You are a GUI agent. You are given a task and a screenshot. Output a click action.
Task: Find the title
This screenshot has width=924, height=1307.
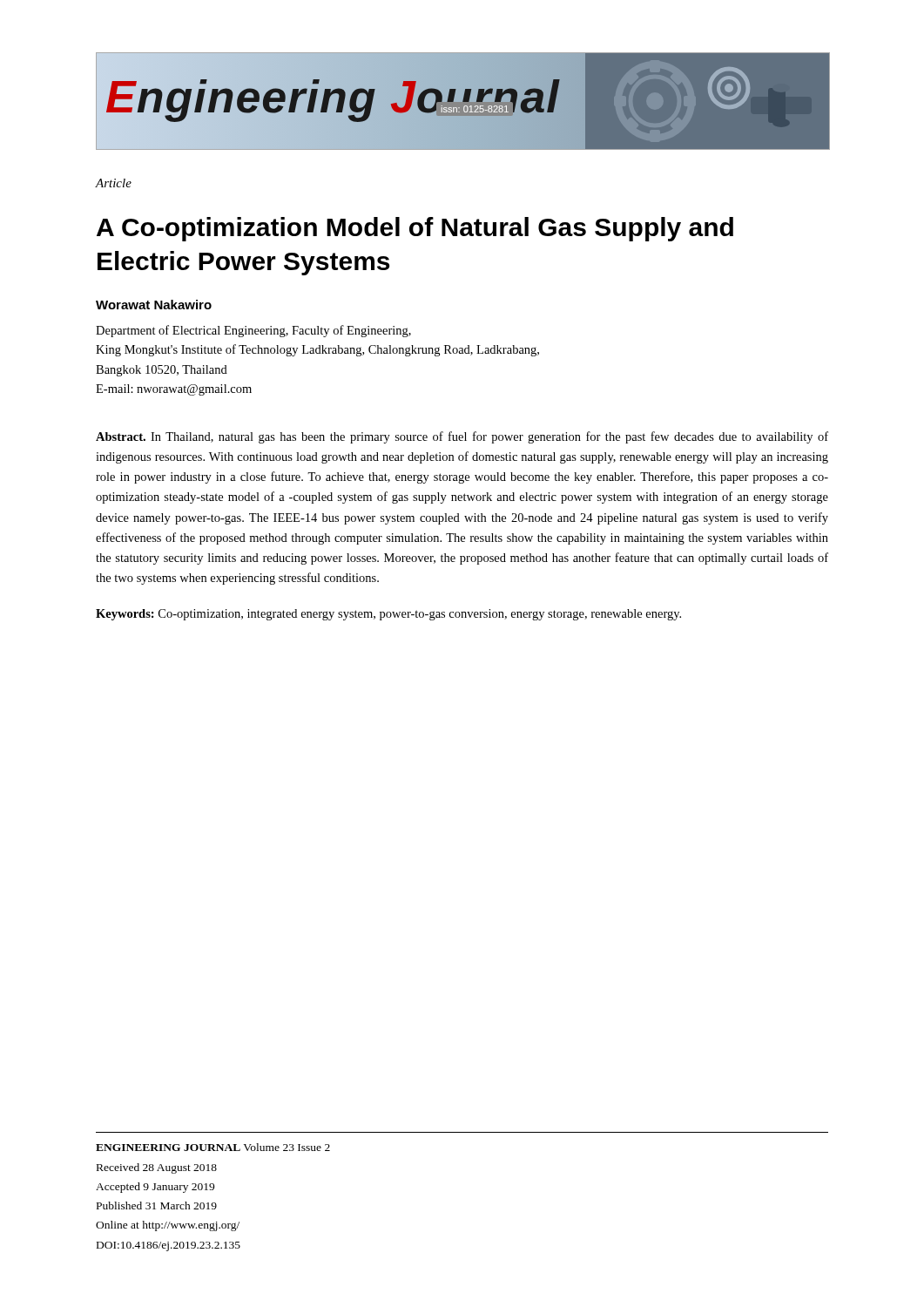[415, 244]
